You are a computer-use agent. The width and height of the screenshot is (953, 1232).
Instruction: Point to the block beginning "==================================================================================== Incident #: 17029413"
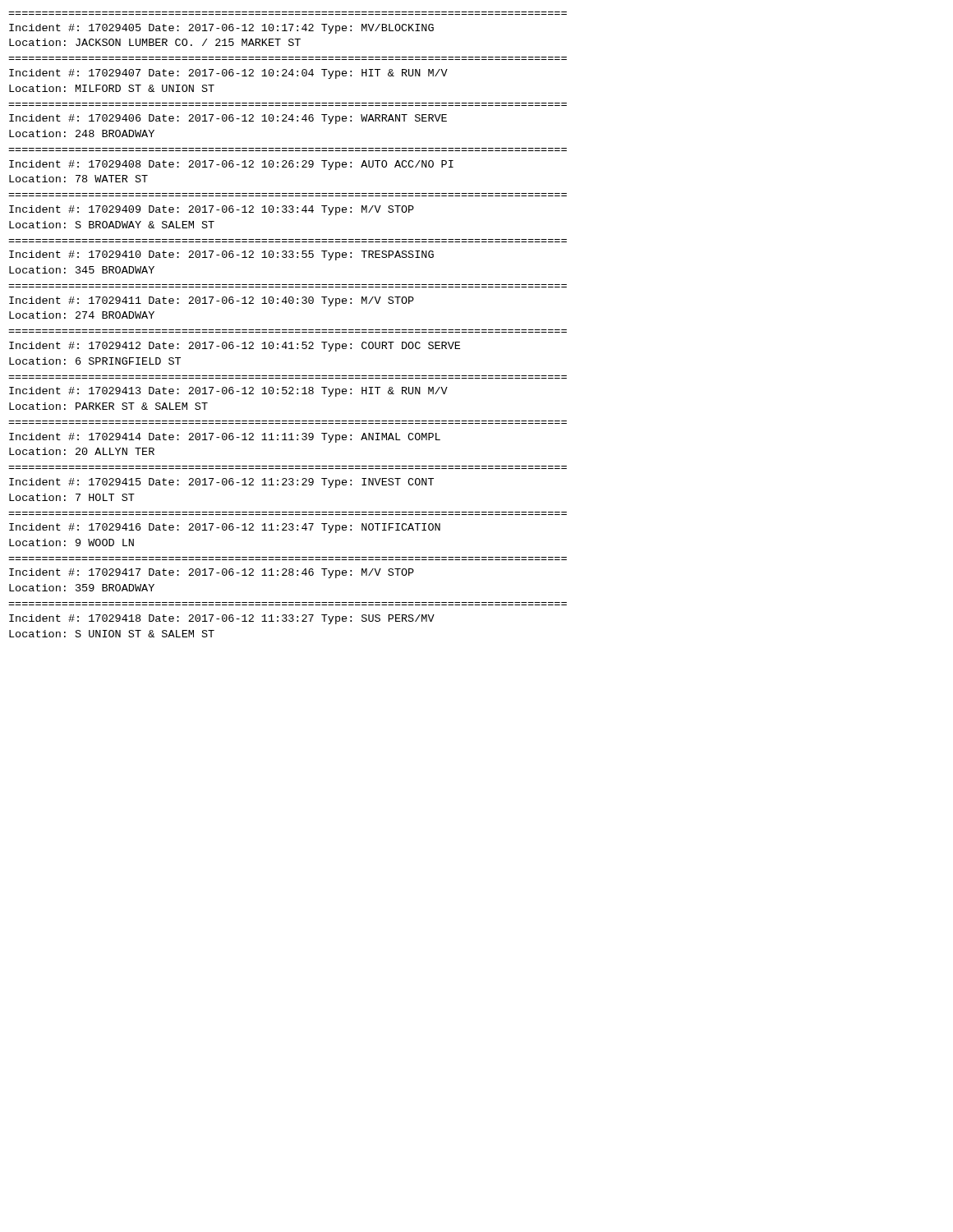click(228, 392)
